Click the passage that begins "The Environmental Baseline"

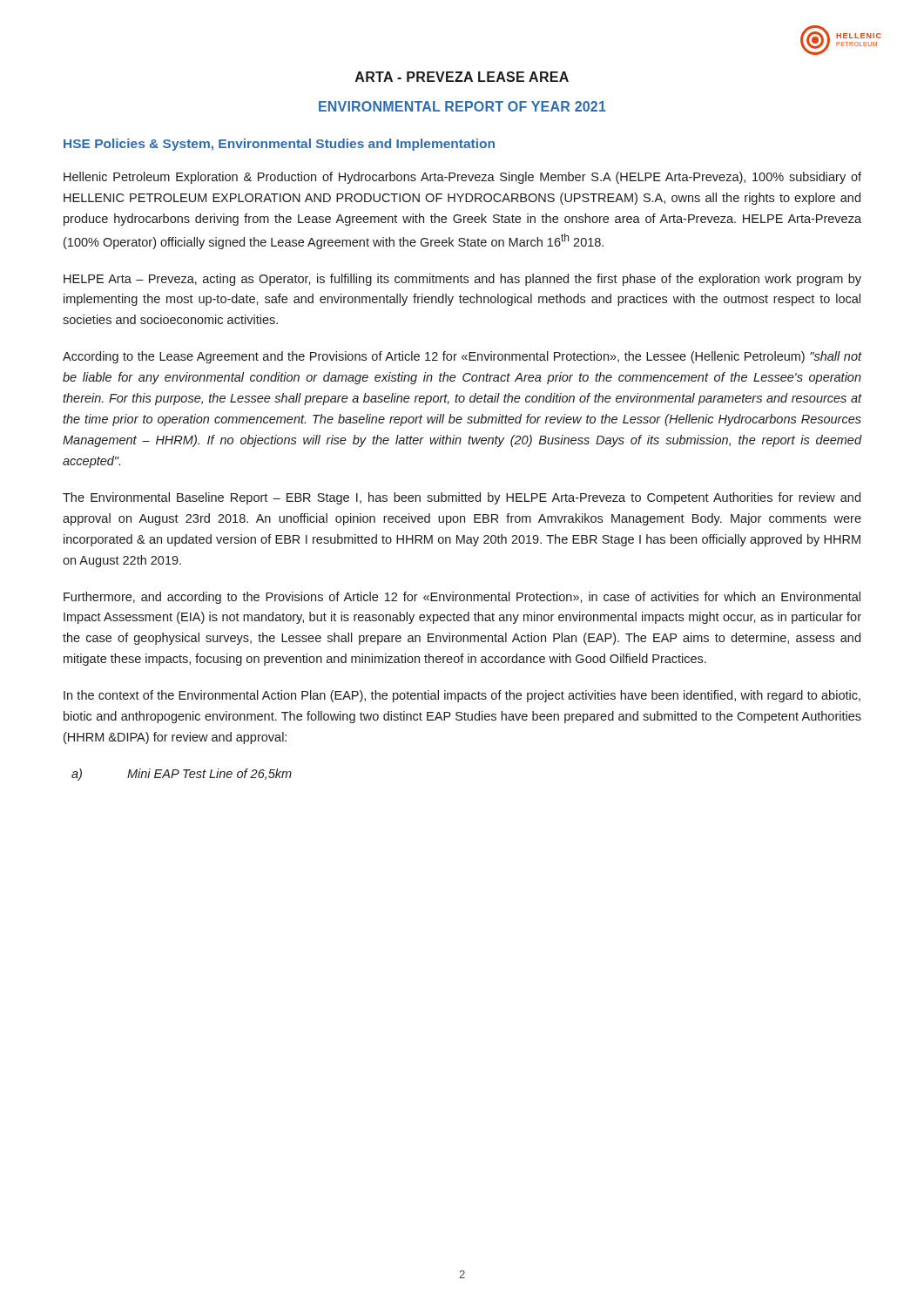[462, 529]
